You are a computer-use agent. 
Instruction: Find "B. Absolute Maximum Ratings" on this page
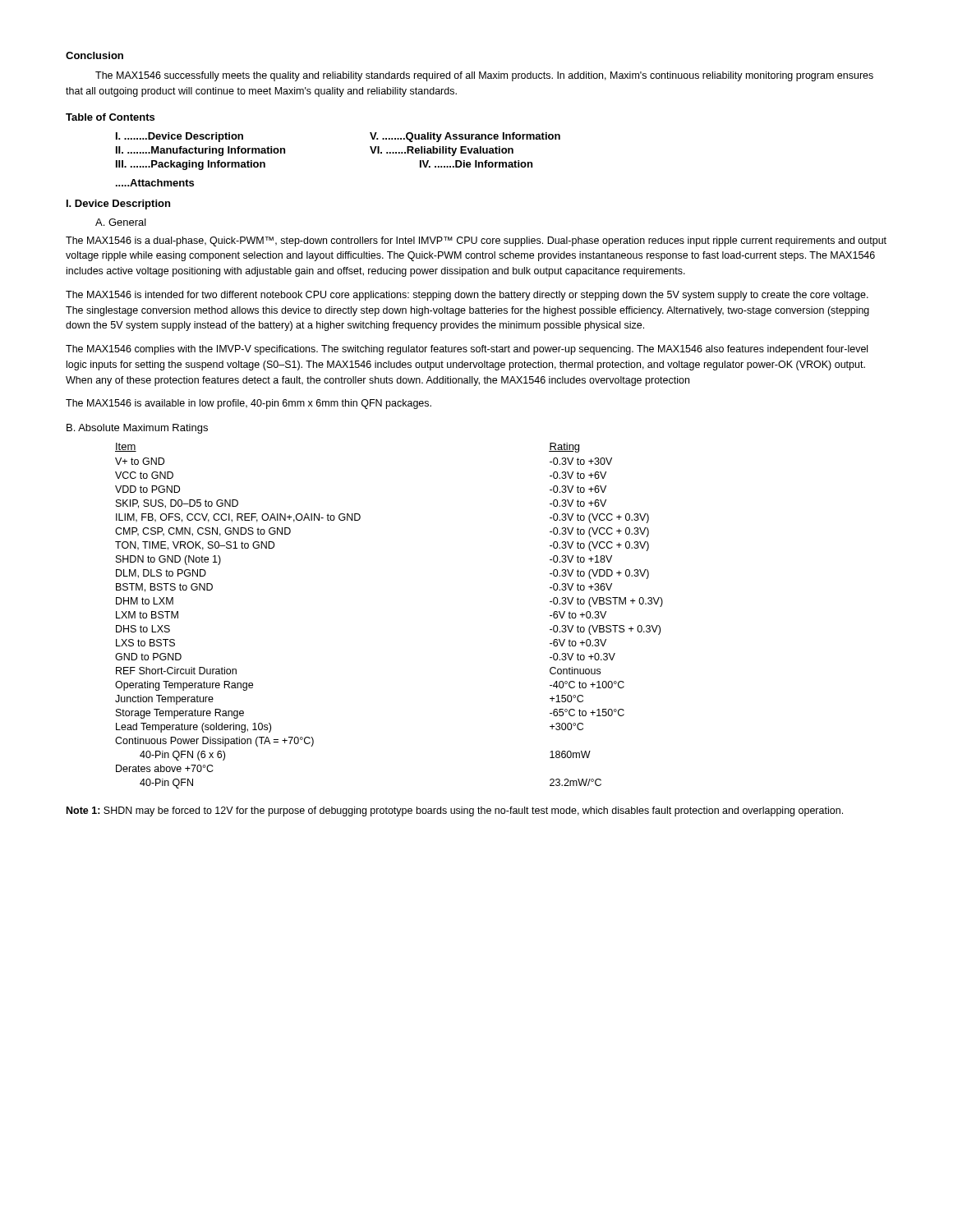137,428
